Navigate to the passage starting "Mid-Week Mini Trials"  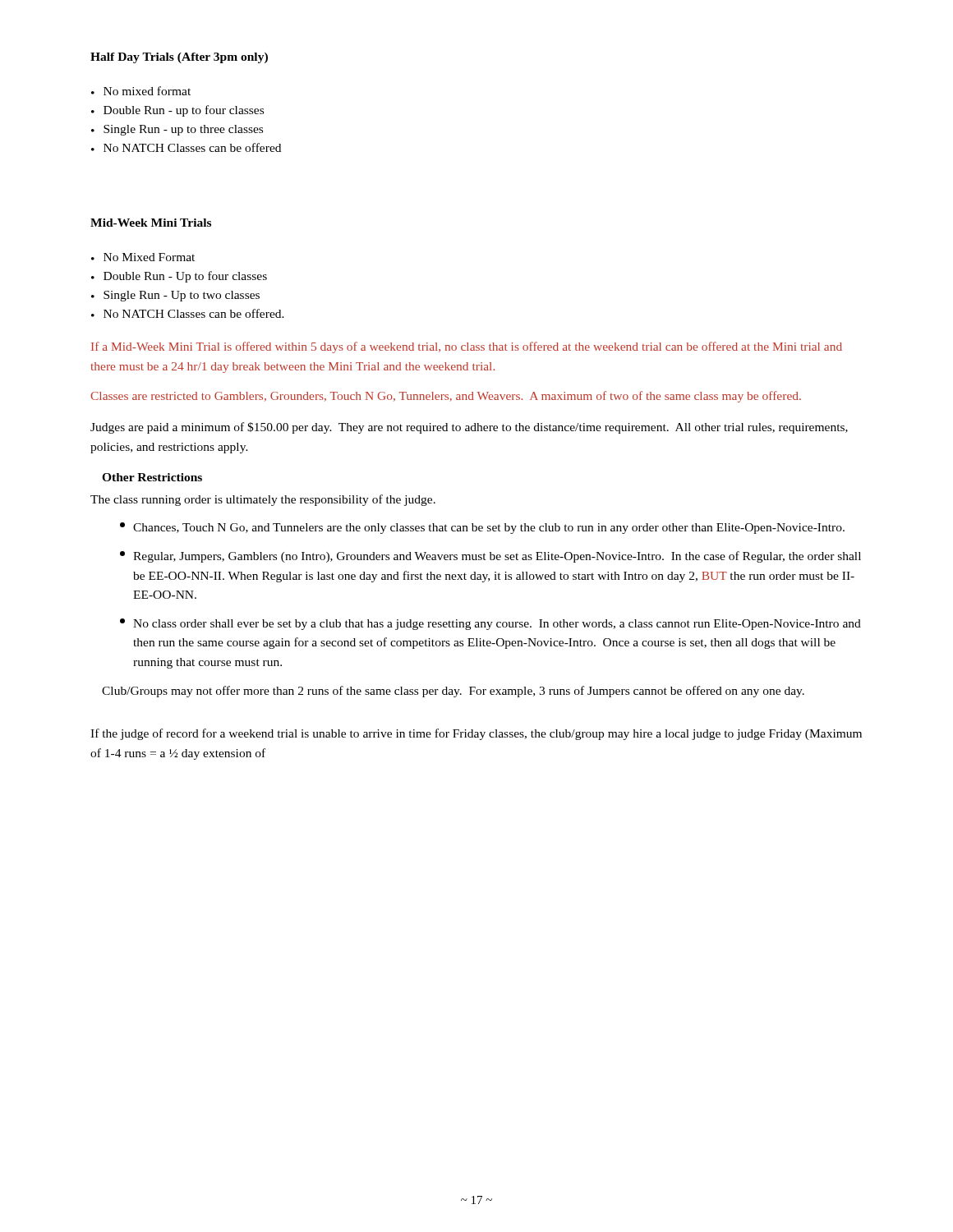pyautogui.click(x=151, y=222)
